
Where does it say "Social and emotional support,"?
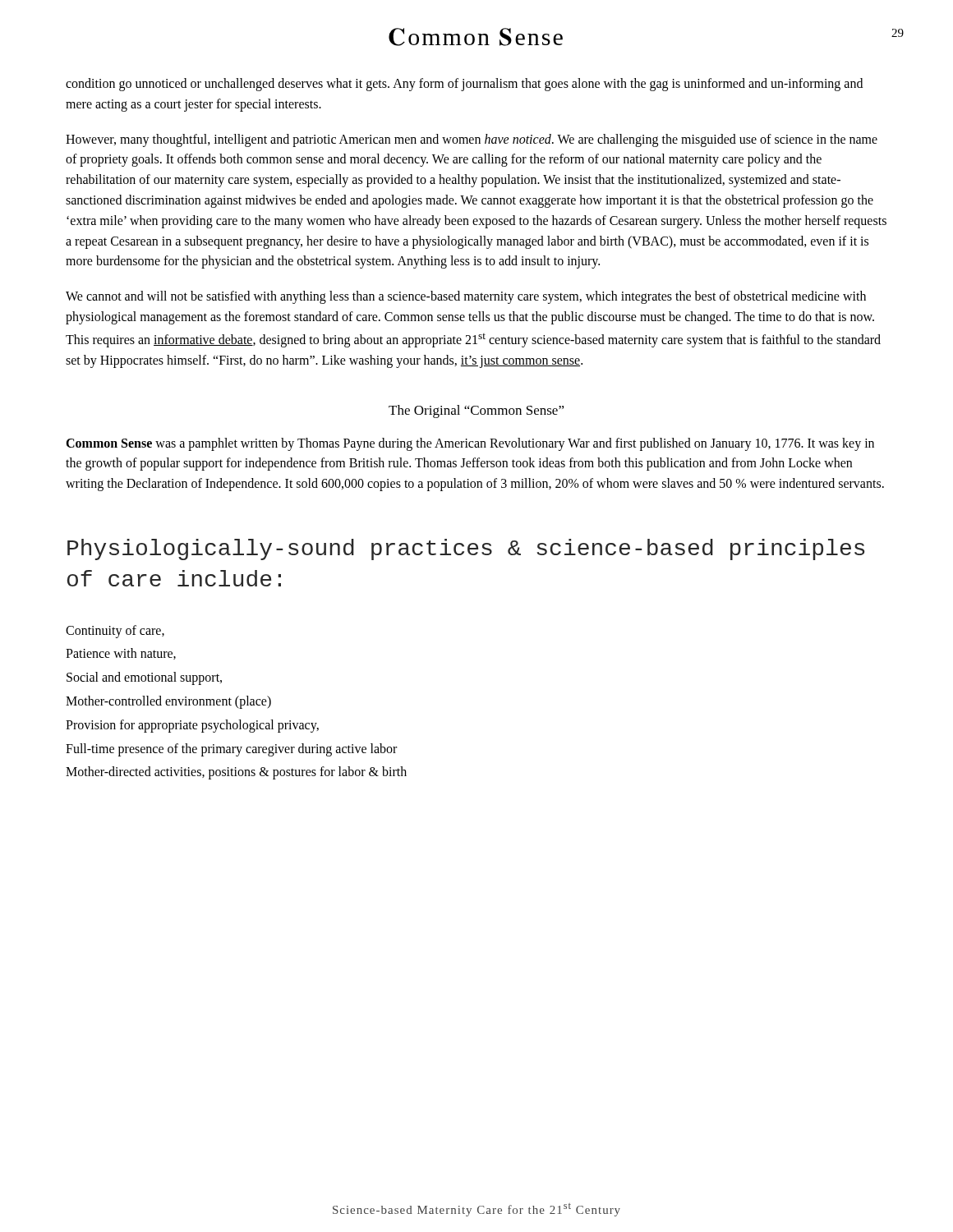144,677
